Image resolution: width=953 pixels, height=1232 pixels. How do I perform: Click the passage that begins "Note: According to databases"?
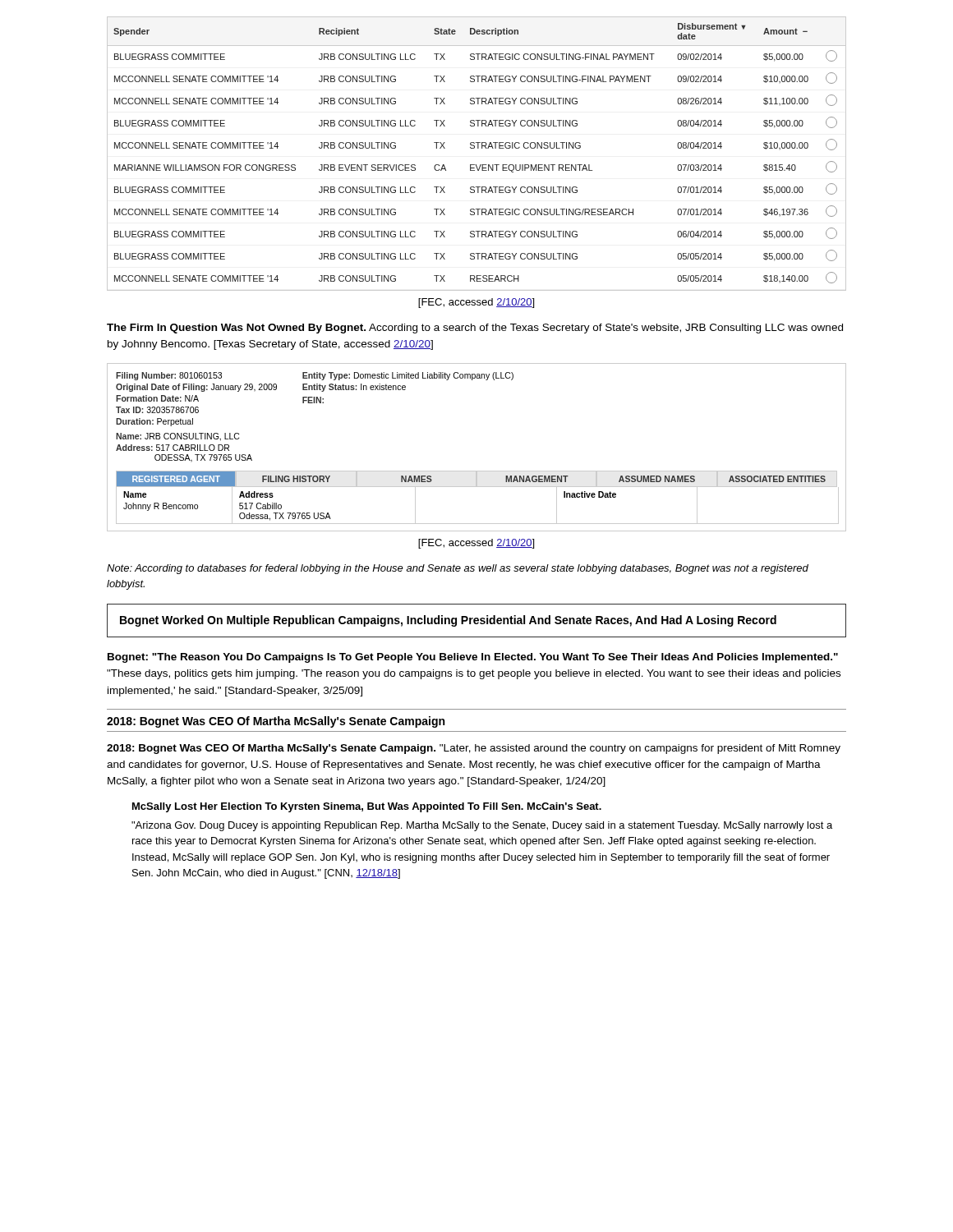(x=457, y=576)
